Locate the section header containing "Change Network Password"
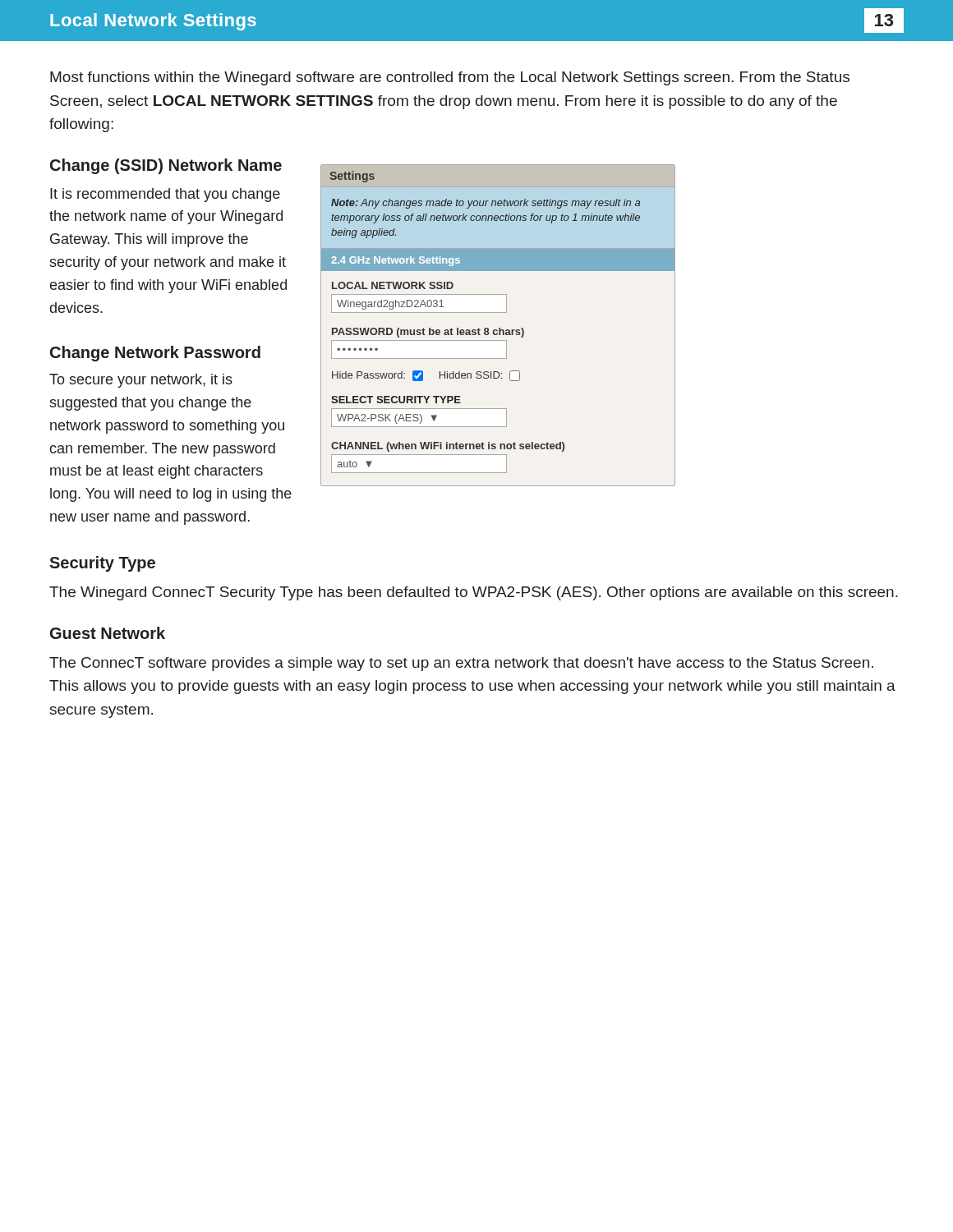The height and width of the screenshot is (1232, 953). tap(155, 352)
